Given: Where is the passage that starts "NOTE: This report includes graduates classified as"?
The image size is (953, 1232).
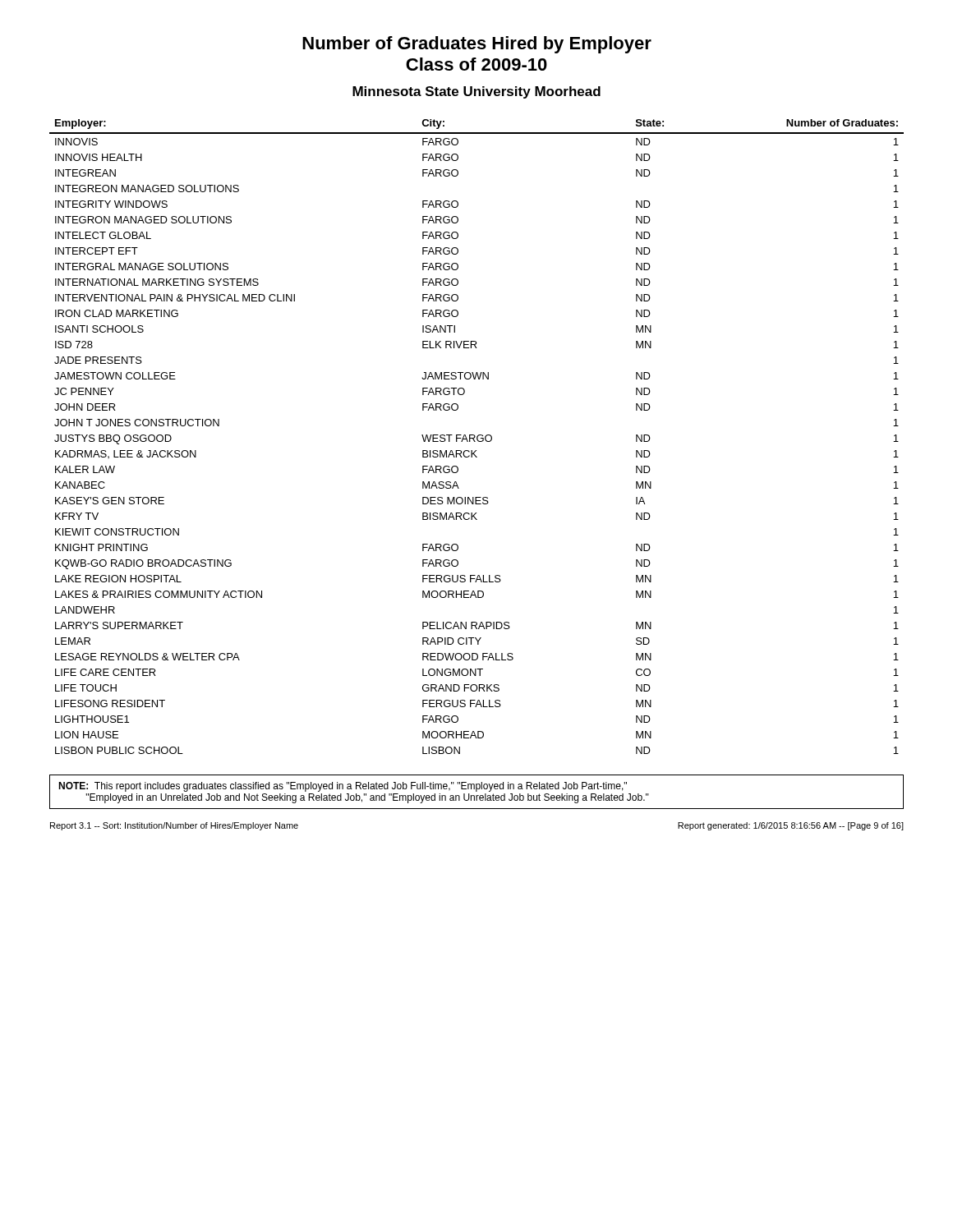Looking at the screenshot, I should [354, 792].
